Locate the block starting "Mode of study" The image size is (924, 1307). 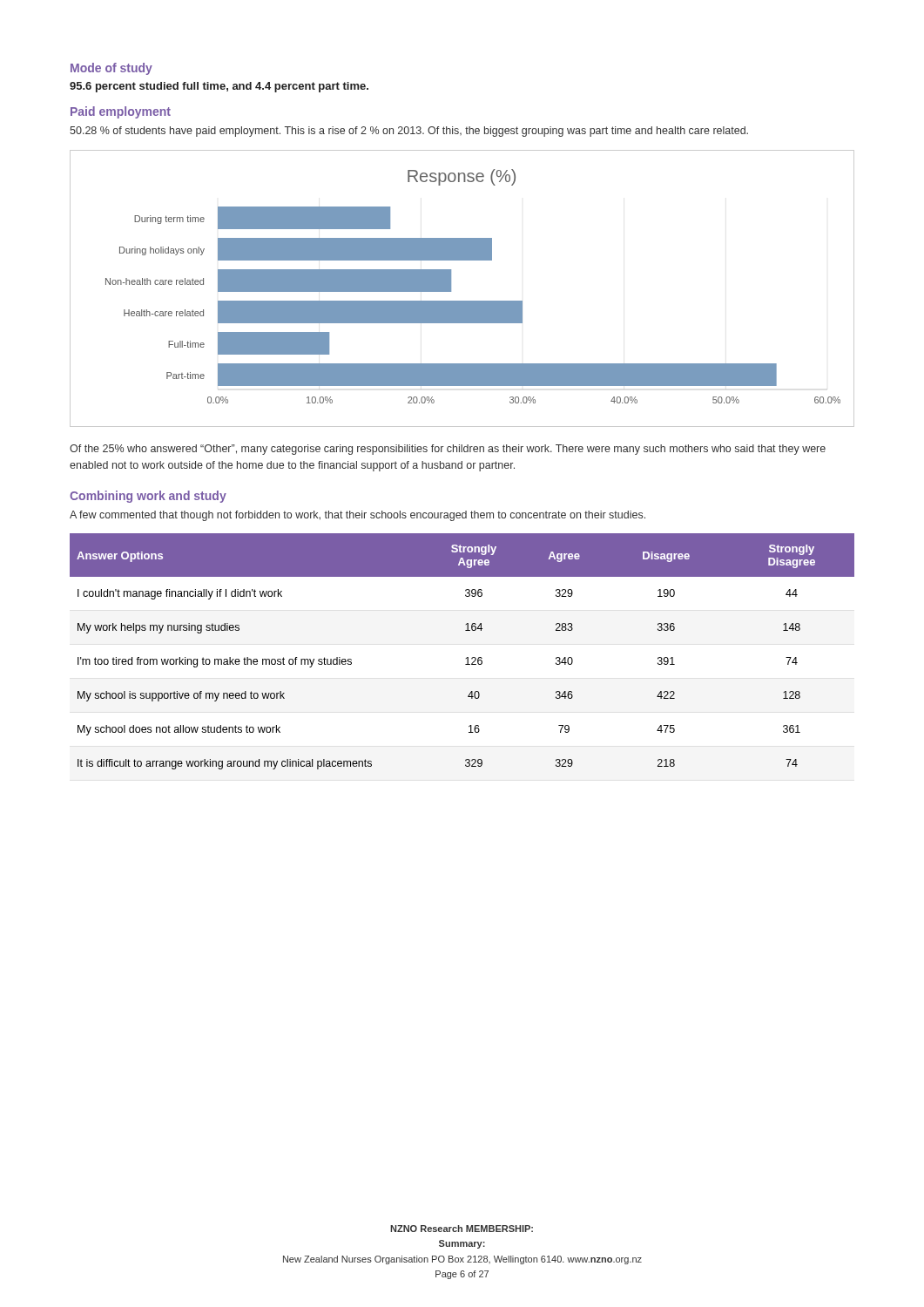coord(111,68)
